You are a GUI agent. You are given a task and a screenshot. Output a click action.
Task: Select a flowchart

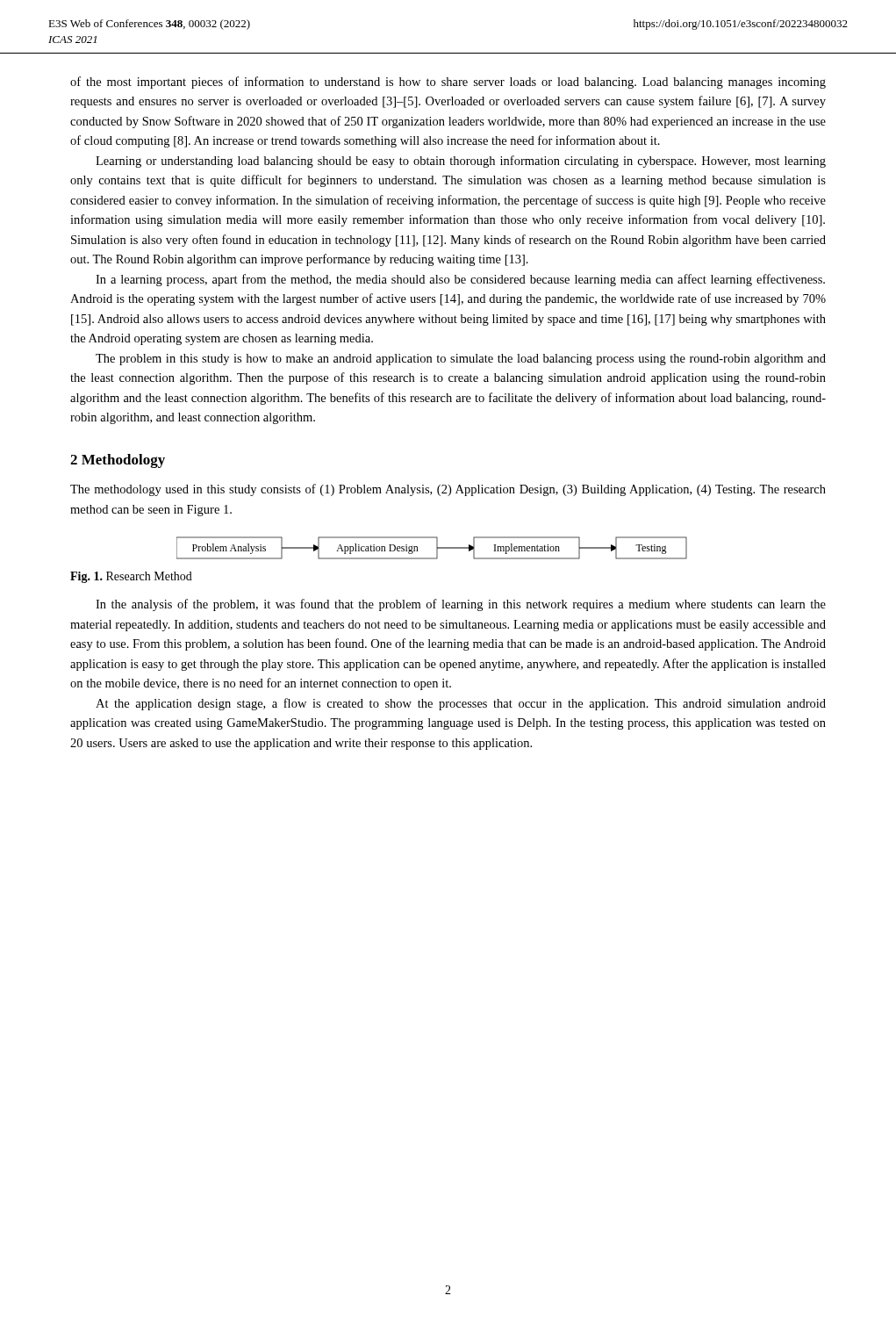448,548
